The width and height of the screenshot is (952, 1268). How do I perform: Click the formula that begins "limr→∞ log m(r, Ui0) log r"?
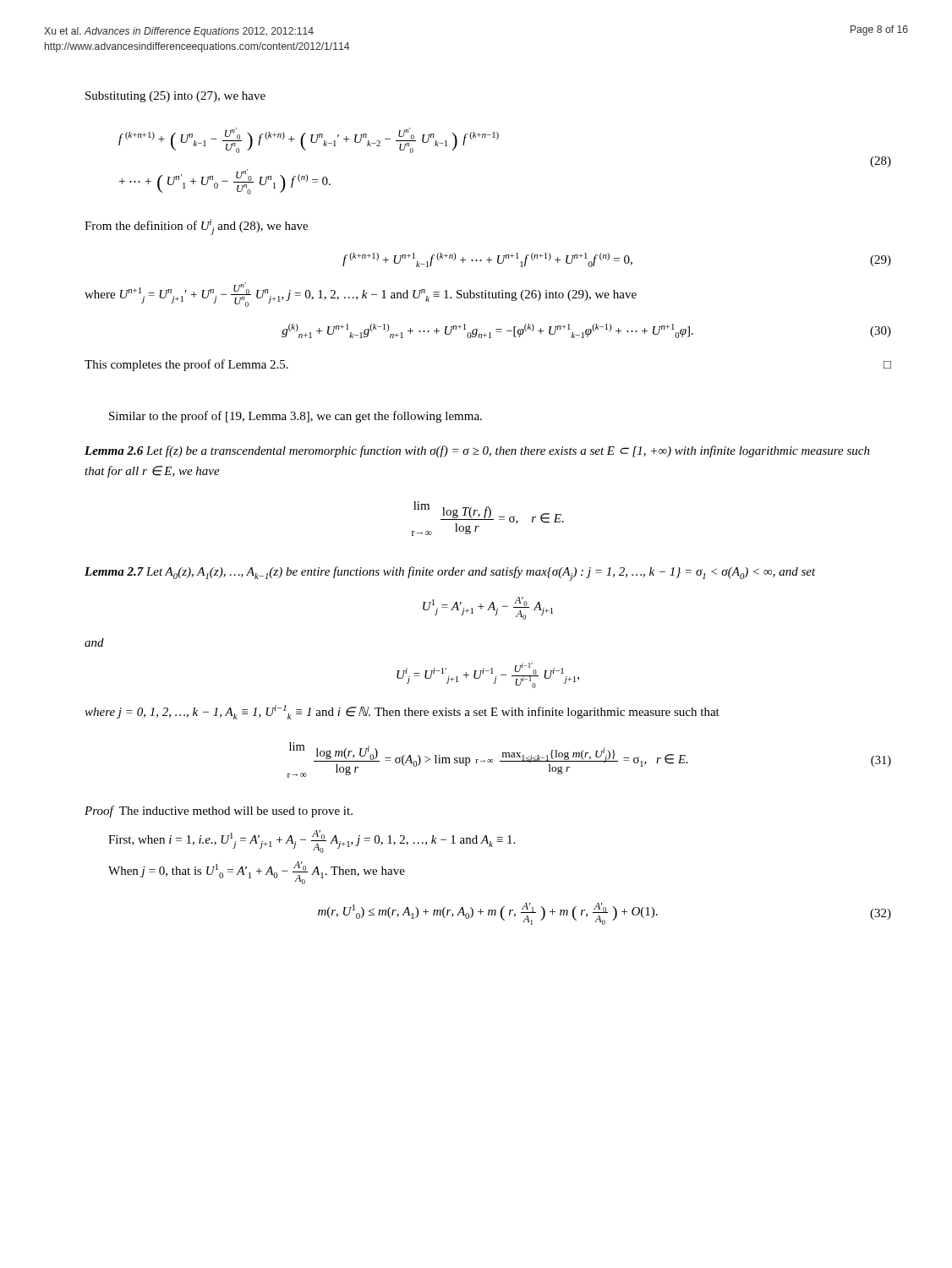(589, 761)
